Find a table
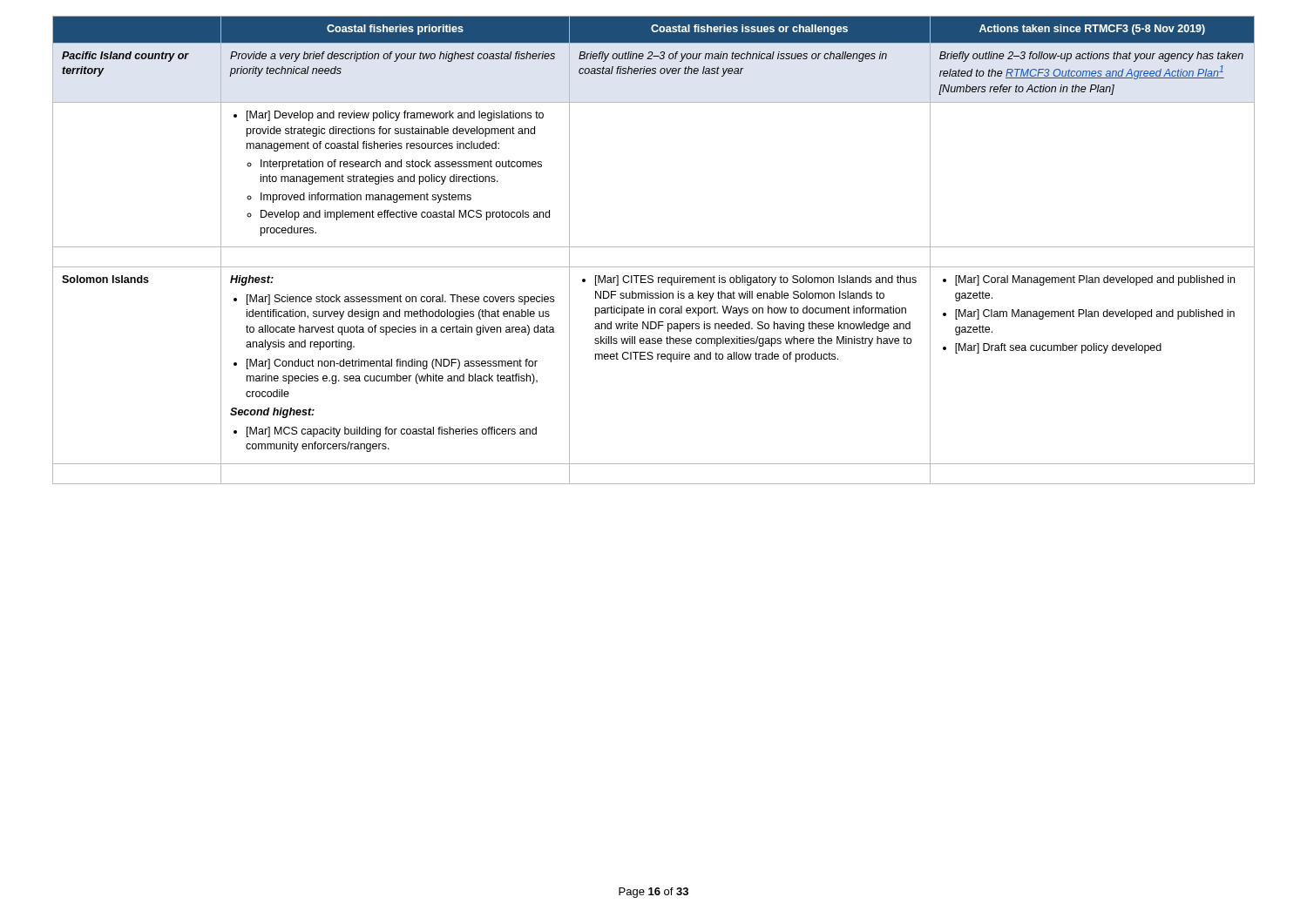Viewport: 1307px width, 924px height. click(x=654, y=446)
